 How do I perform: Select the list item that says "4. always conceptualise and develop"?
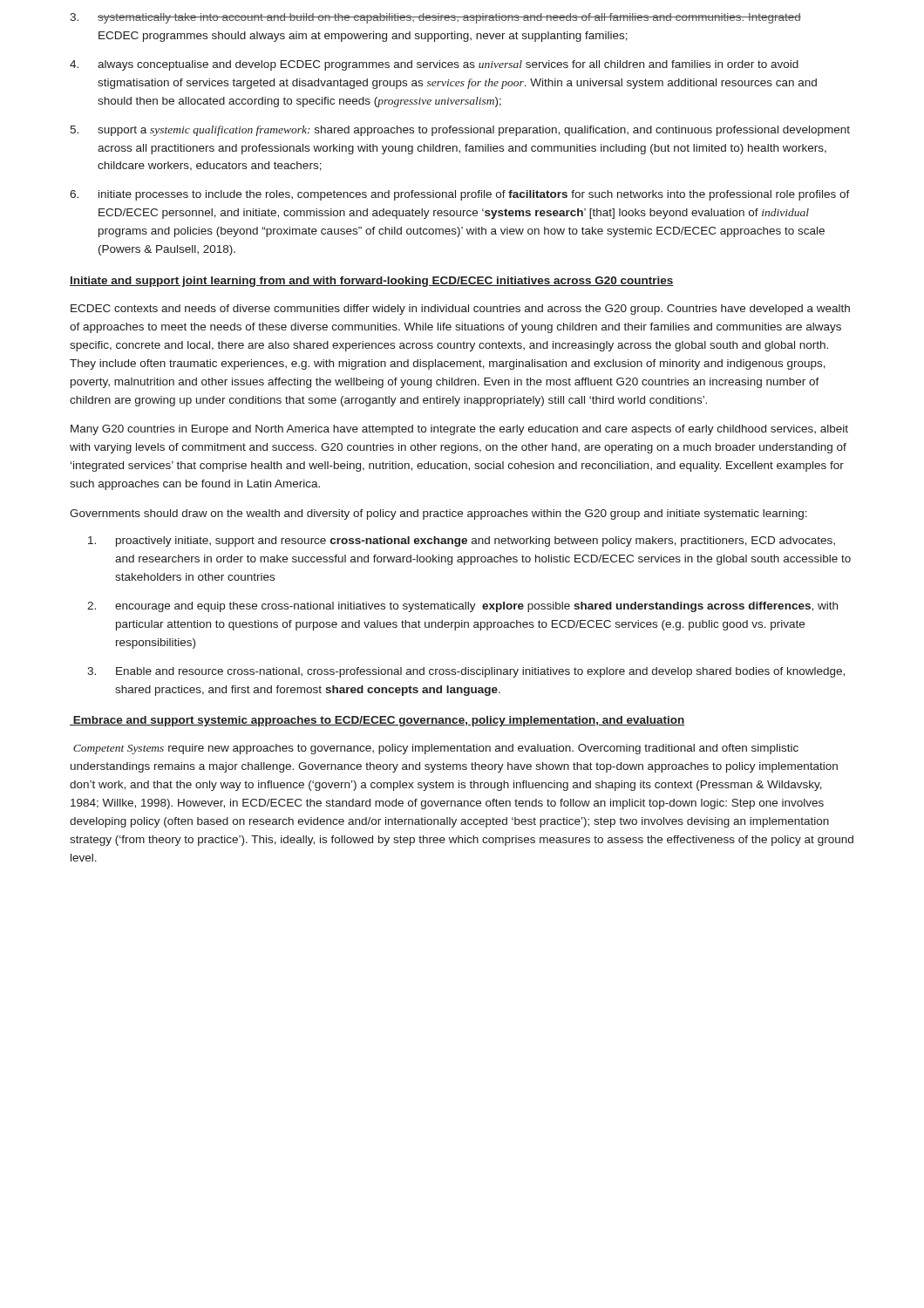click(x=462, y=83)
